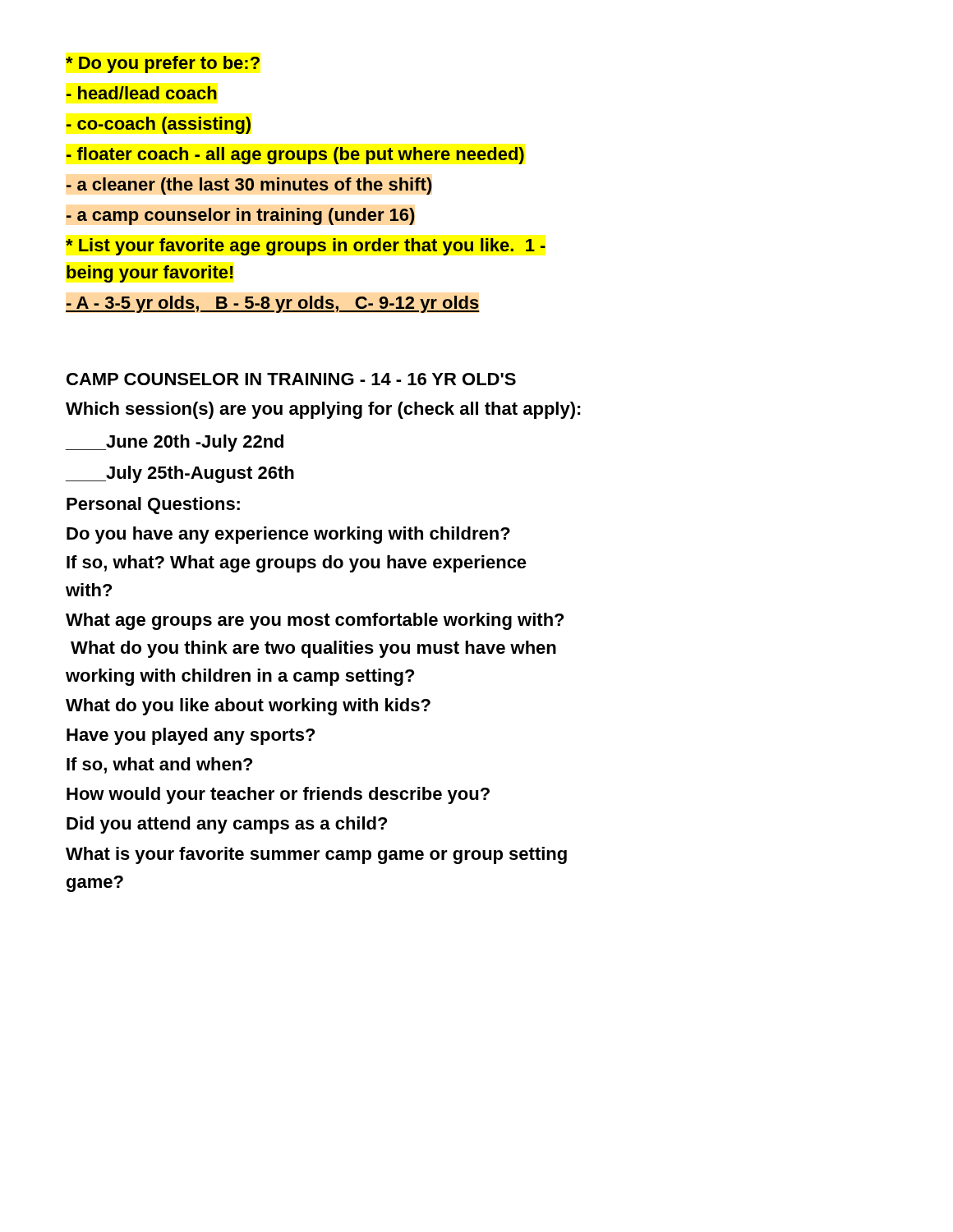Click on the passage starting "What is your favorite summer camp game"
Viewport: 953px width, 1232px height.
coord(317,867)
